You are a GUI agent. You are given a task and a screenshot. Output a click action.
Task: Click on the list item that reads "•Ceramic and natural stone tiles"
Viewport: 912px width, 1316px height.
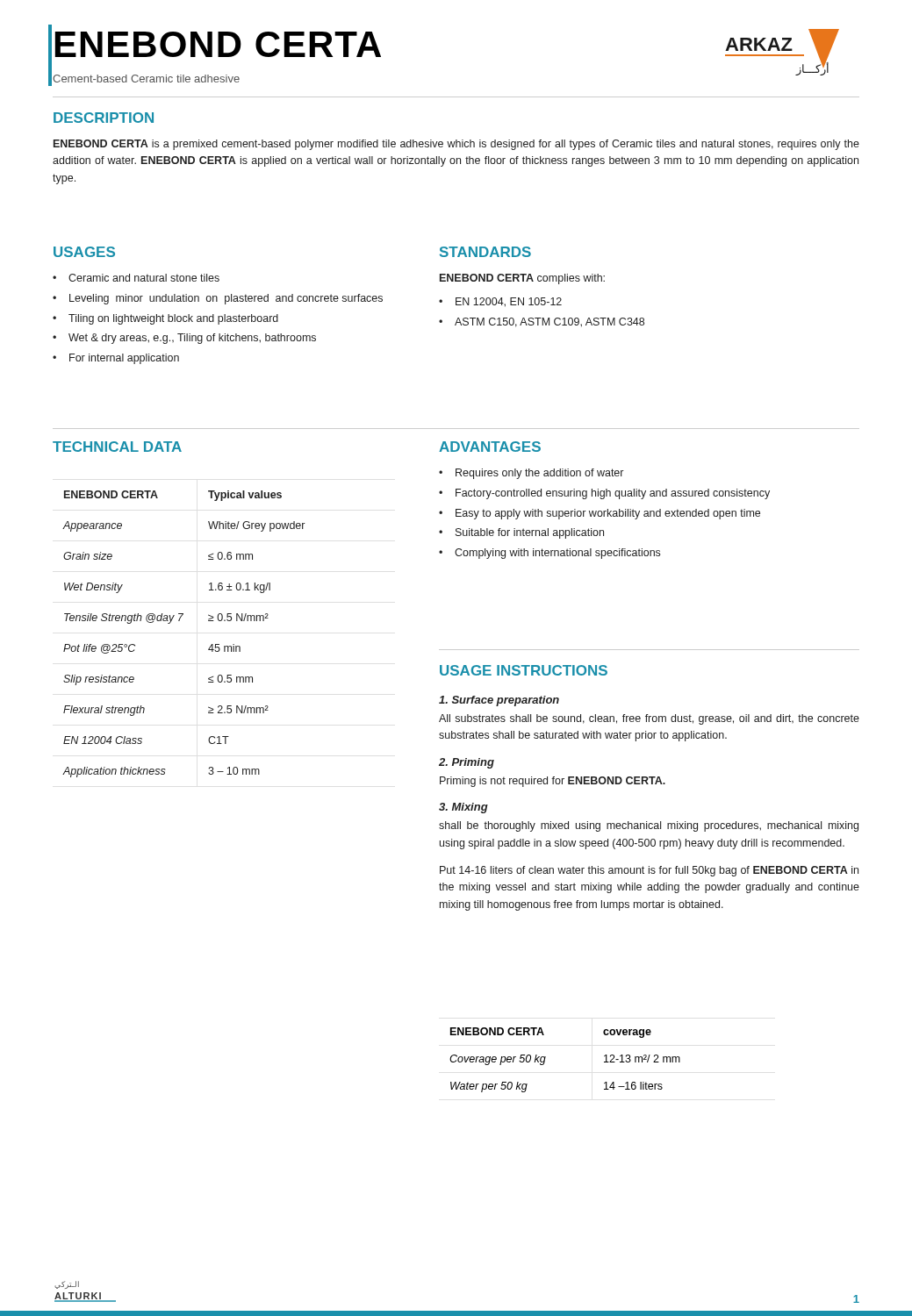point(136,278)
